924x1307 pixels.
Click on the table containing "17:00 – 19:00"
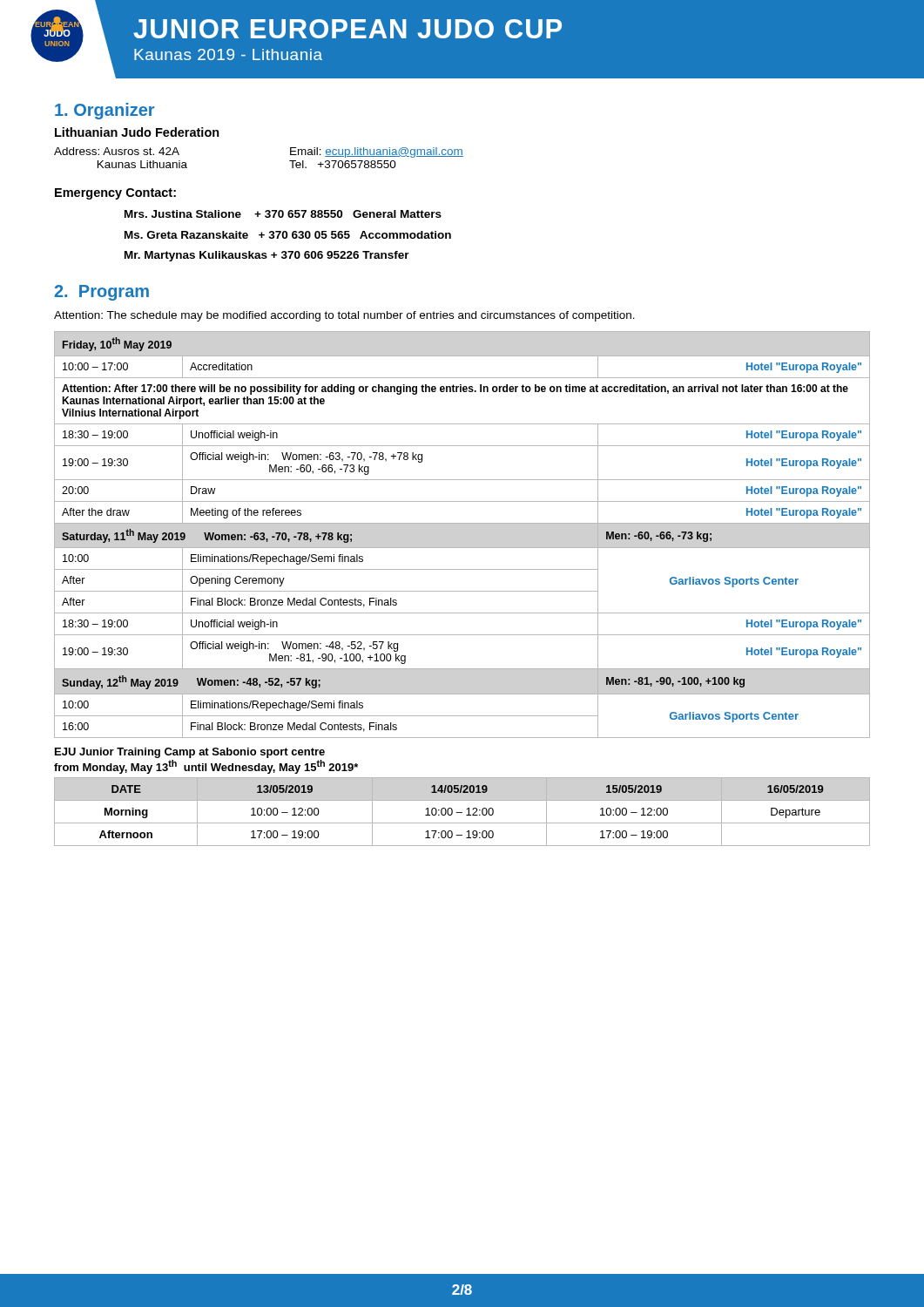pos(462,812)
